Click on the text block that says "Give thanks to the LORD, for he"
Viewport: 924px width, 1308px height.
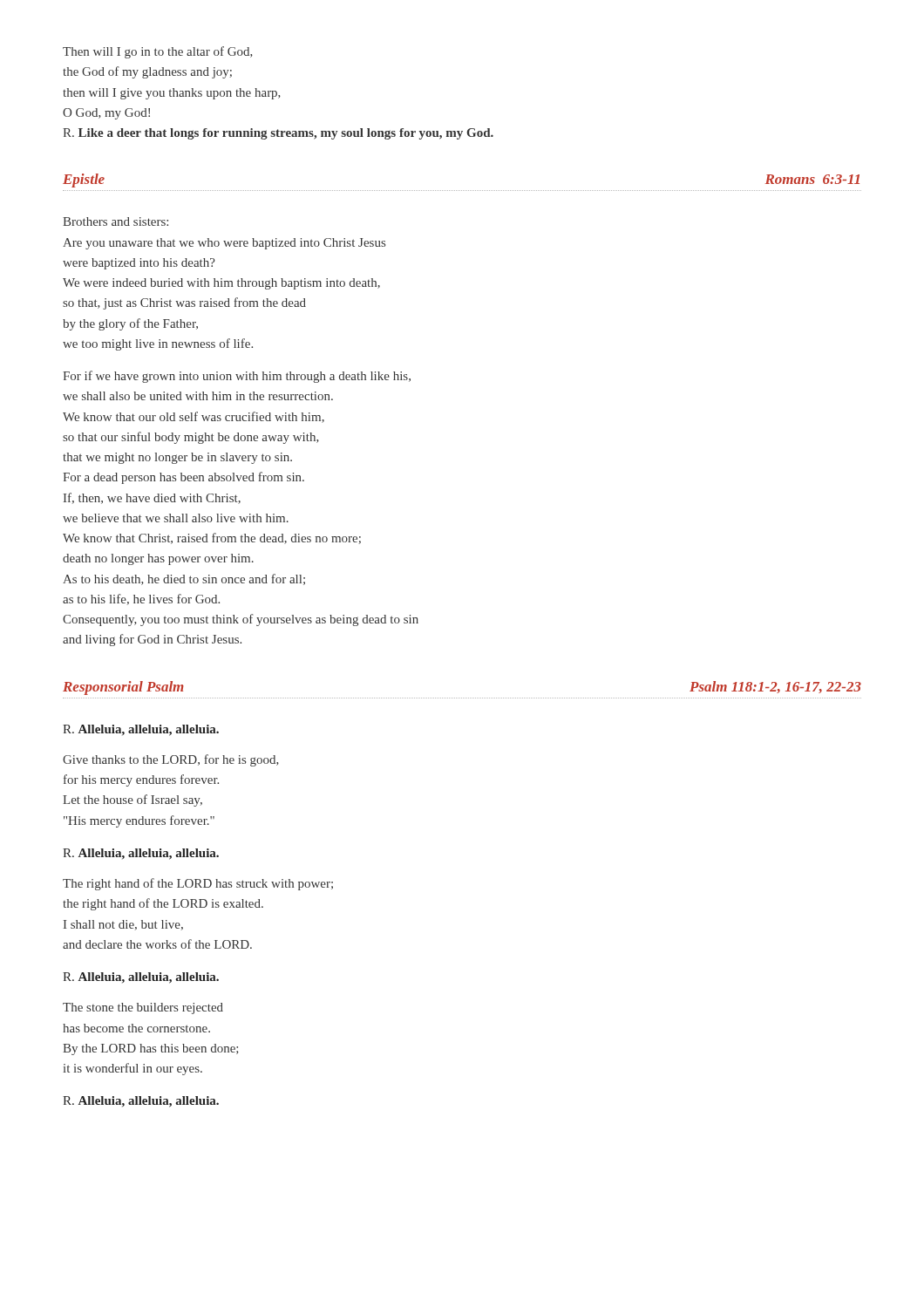[x=171, y=760]
